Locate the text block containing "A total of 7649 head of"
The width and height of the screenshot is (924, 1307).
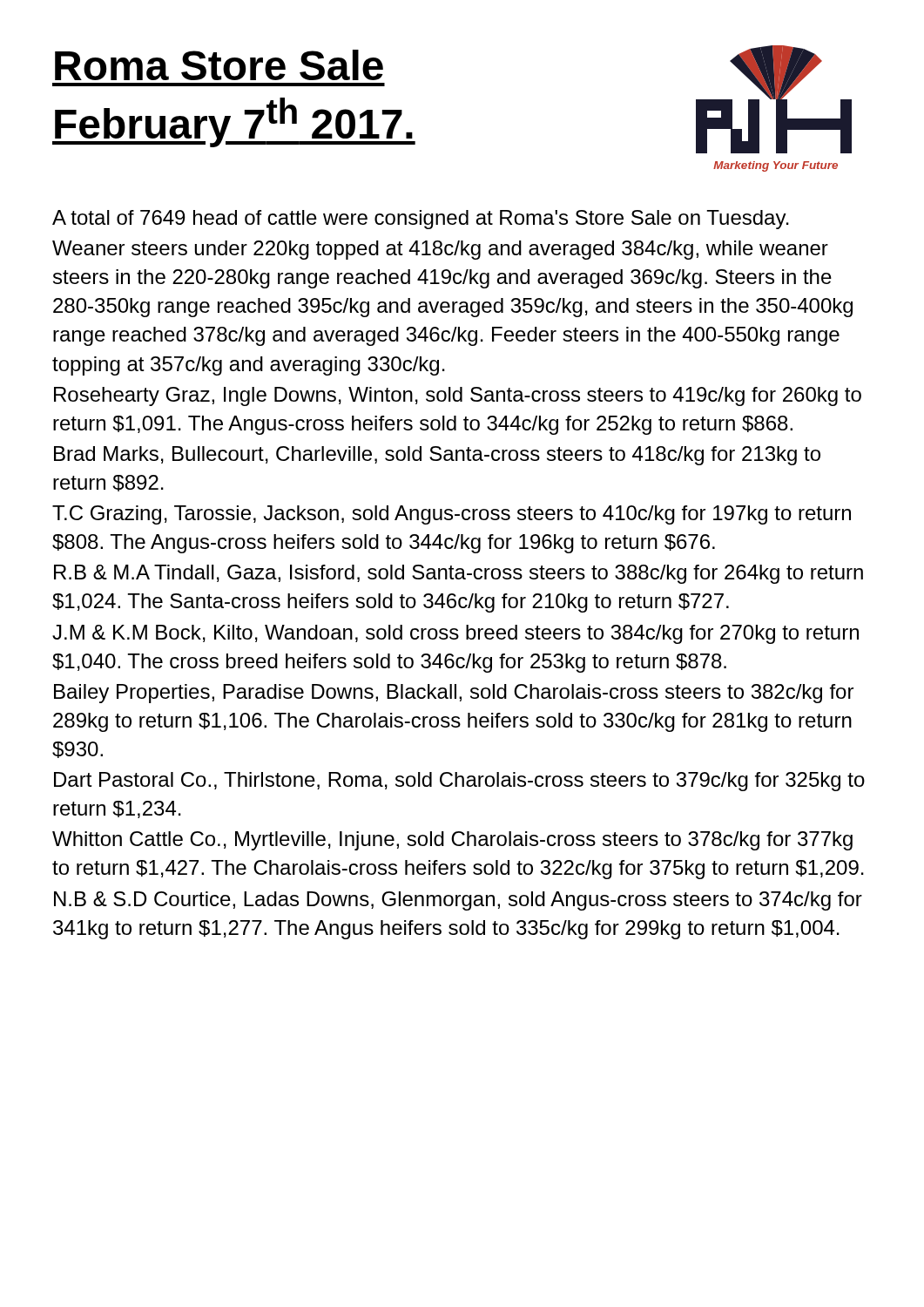click(x=462, y=572)
